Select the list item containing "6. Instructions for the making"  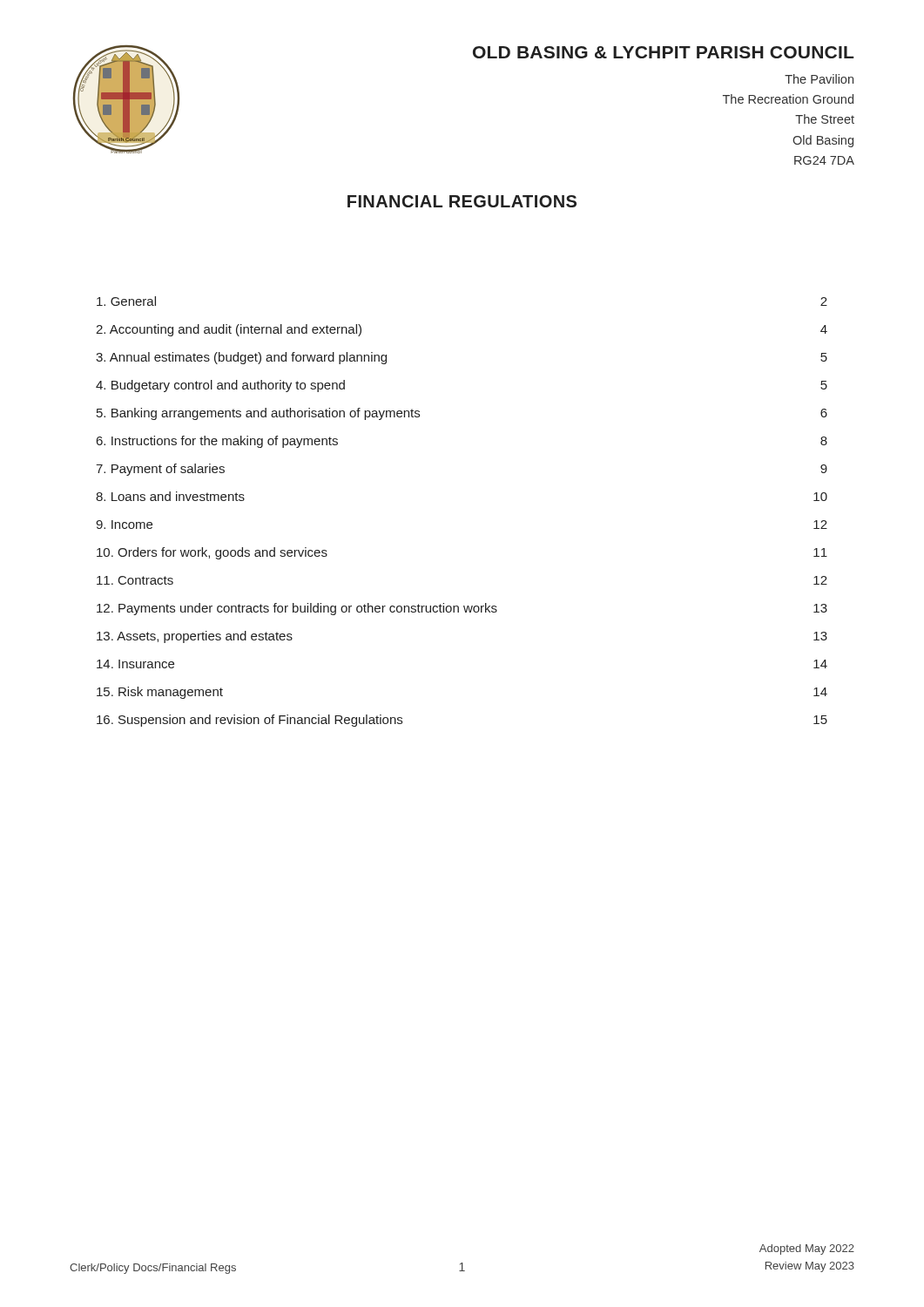pyautogui.click(x=214, y=441)
